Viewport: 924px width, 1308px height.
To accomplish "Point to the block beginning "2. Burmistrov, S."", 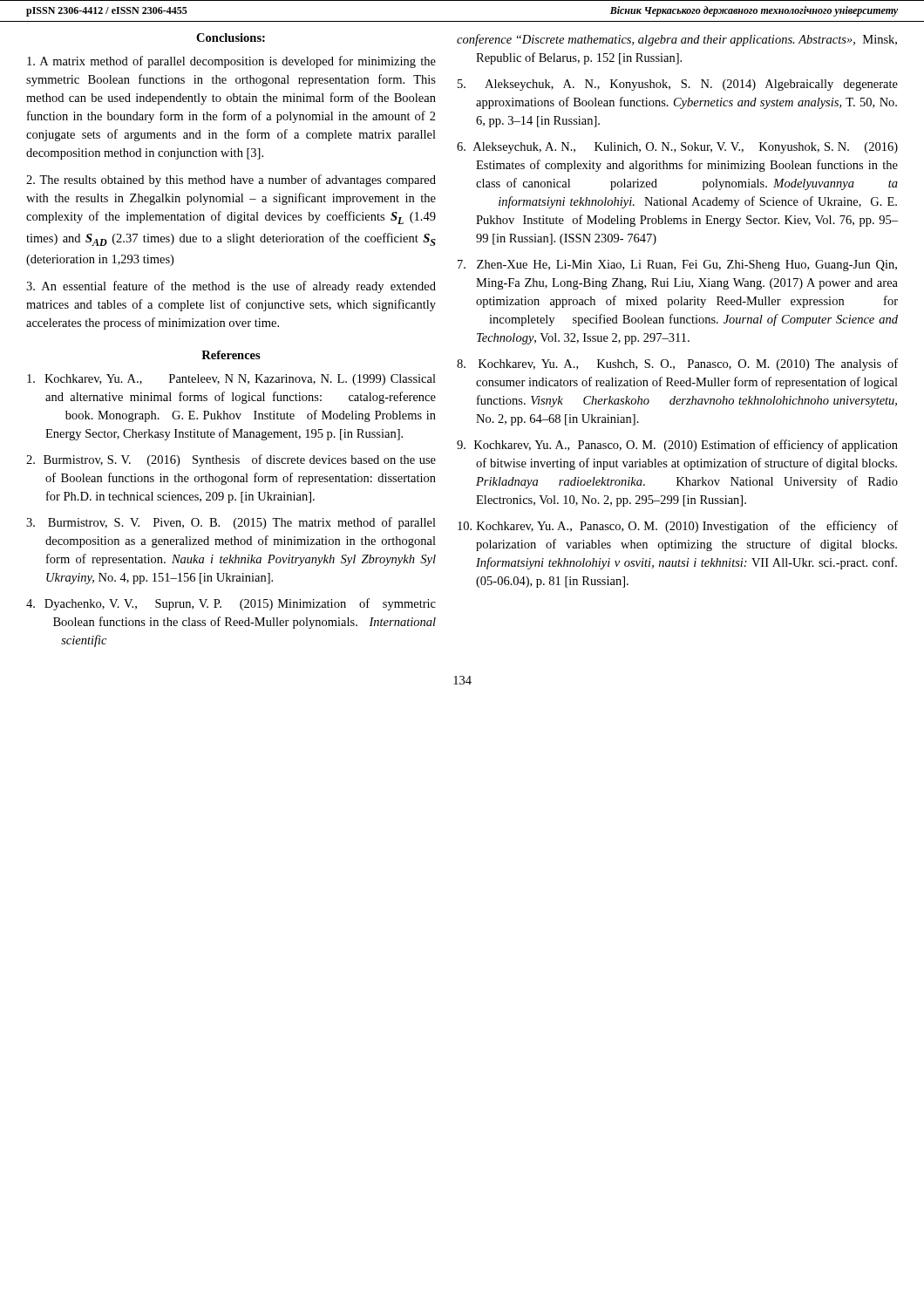I will pos(231,478).
